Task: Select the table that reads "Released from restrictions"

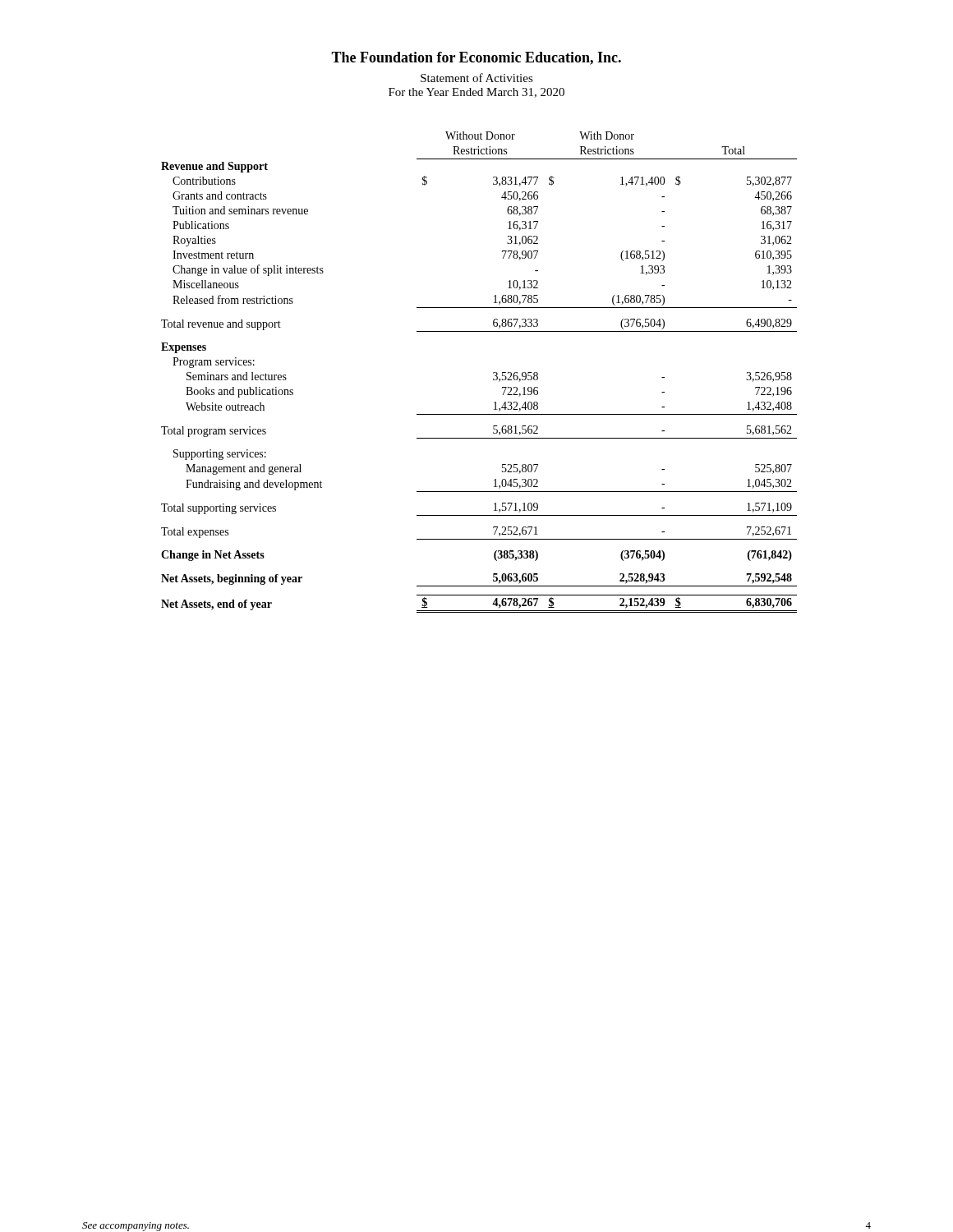Action: point(476,371)
